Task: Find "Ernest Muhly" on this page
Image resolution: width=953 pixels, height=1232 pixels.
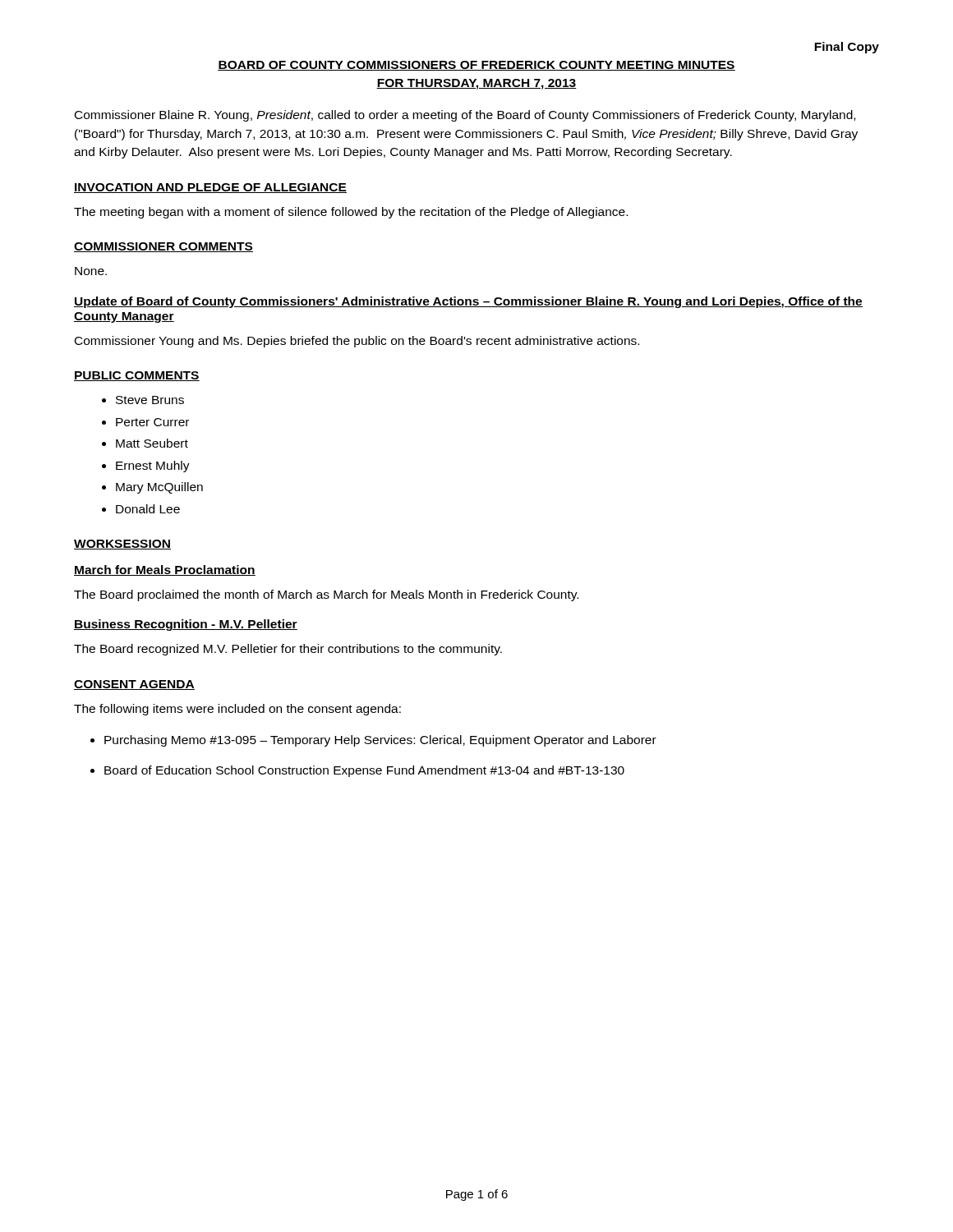Action: click(152, 465)
